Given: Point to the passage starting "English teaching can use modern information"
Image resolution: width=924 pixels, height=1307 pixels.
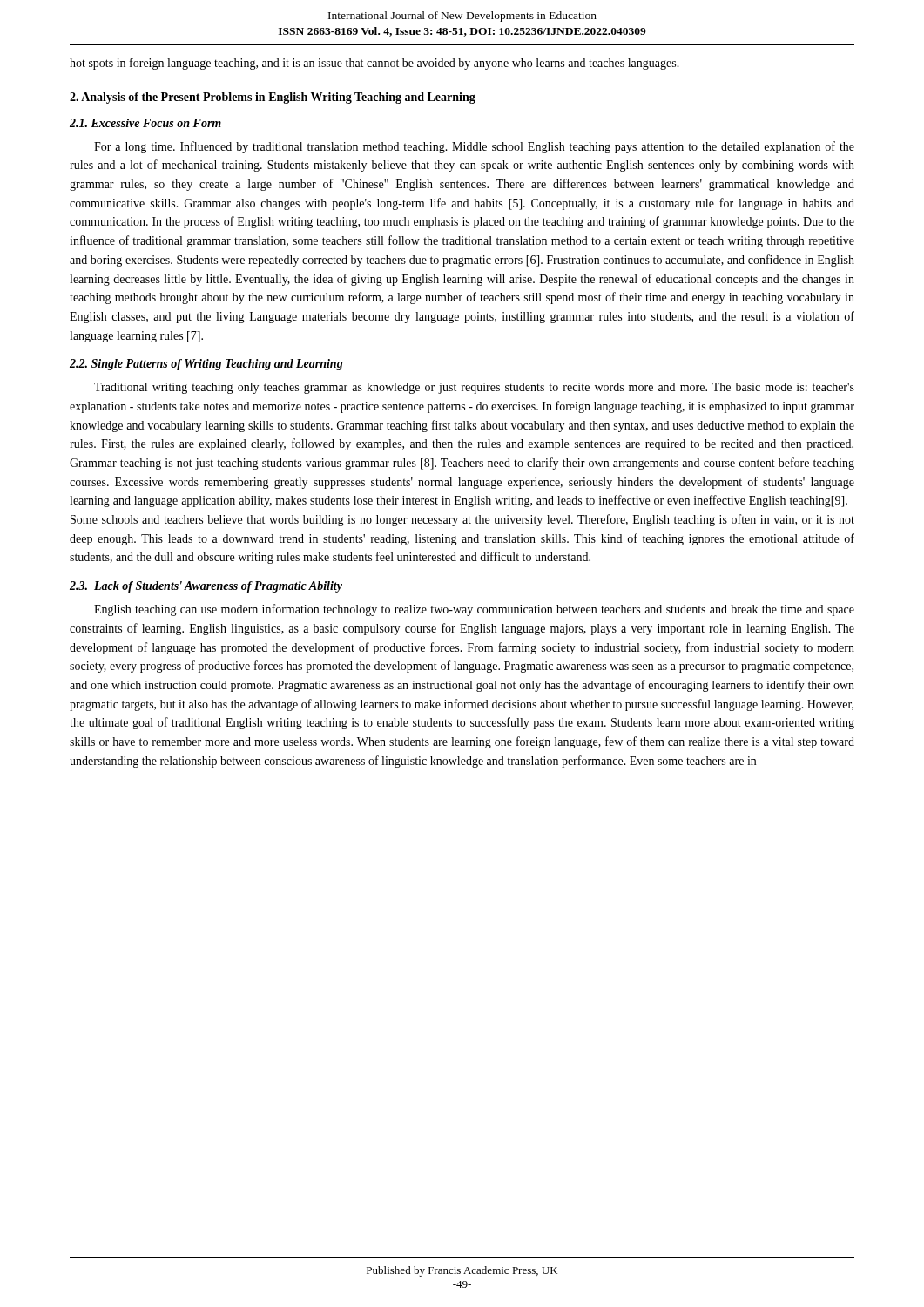Looking at the screenshot, I should click(462, 685).
